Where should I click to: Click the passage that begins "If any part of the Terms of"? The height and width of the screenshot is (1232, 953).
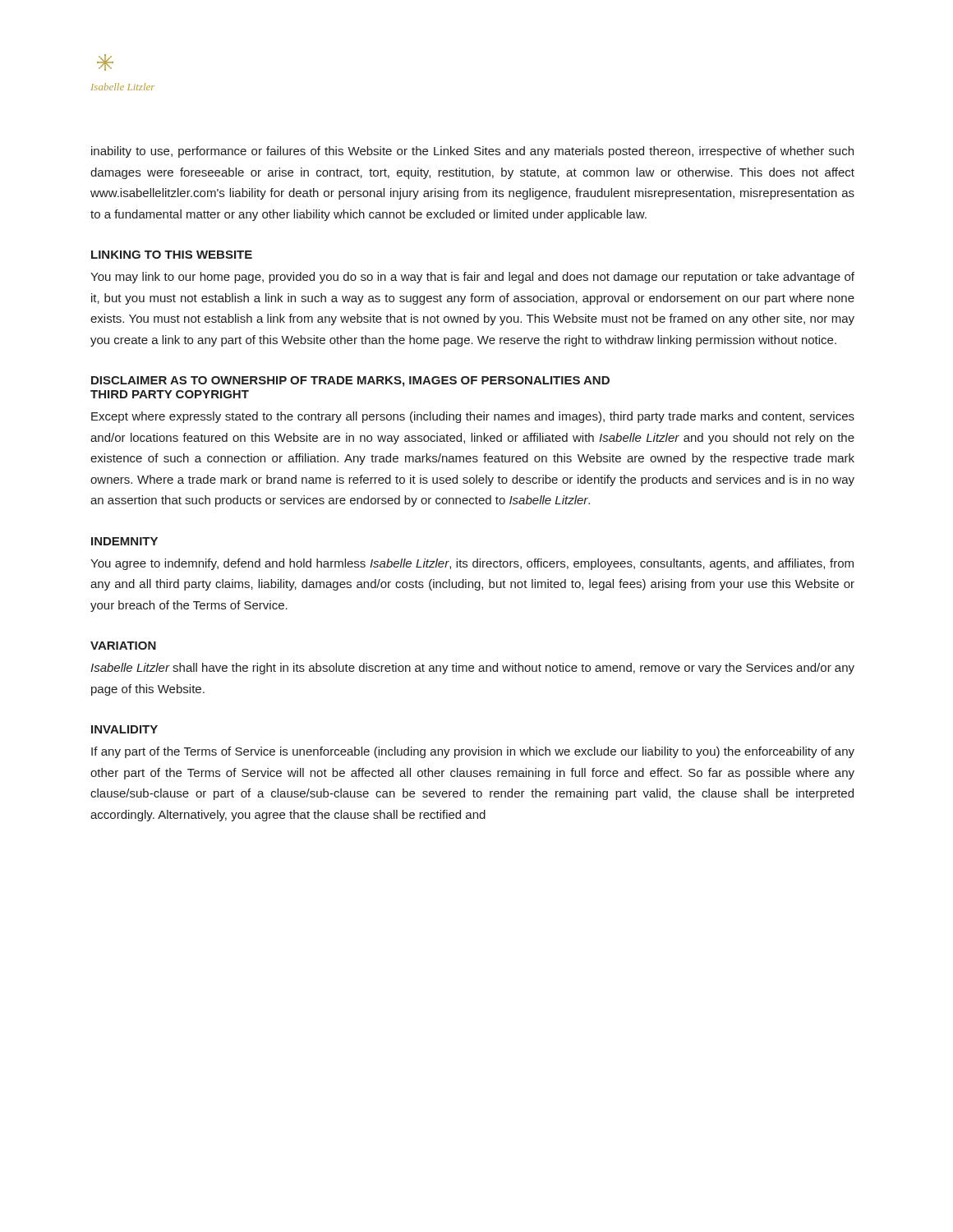pyautogui.click(x=472, y=783)
